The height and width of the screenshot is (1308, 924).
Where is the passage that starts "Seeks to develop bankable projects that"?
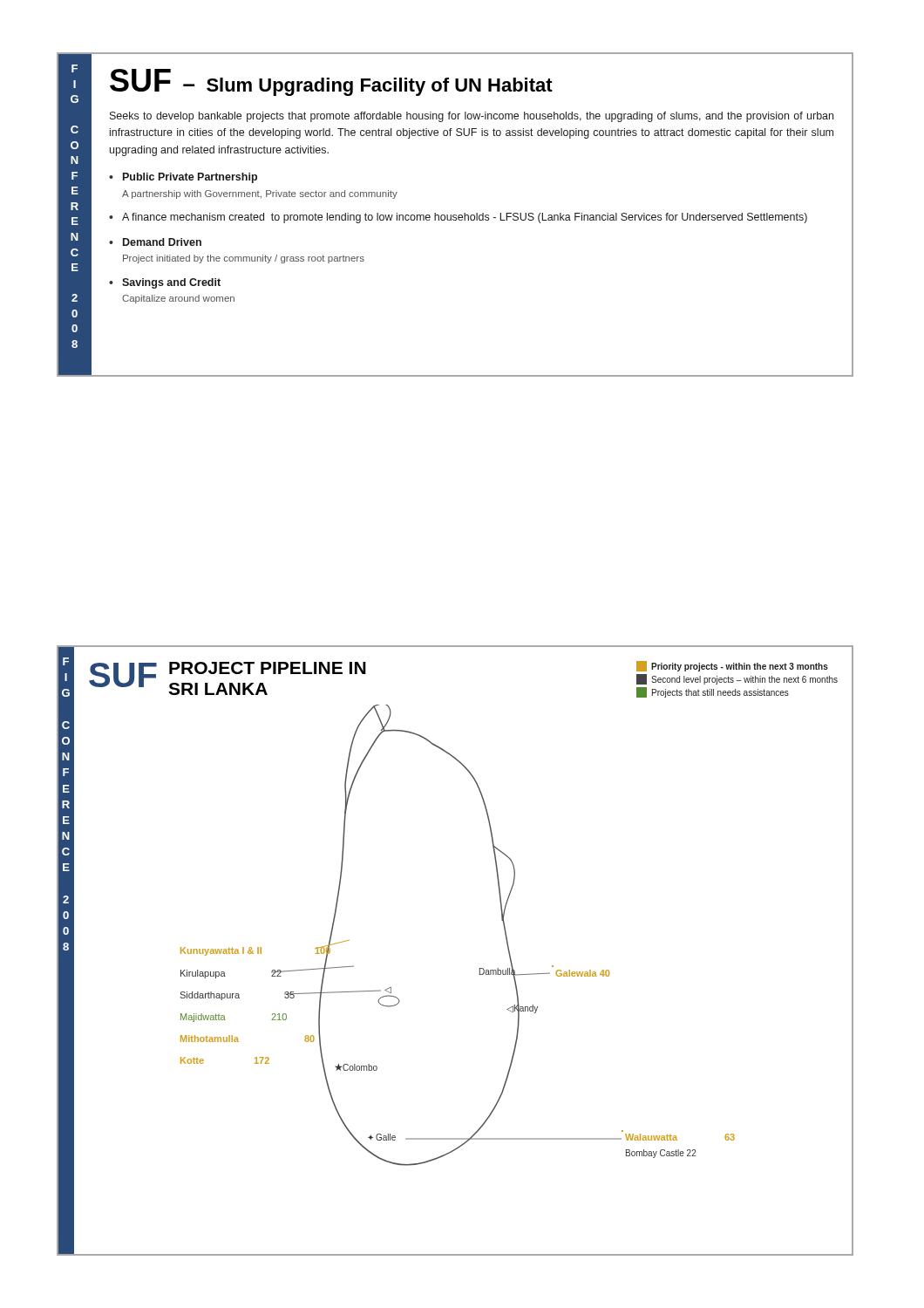point(472,133)
